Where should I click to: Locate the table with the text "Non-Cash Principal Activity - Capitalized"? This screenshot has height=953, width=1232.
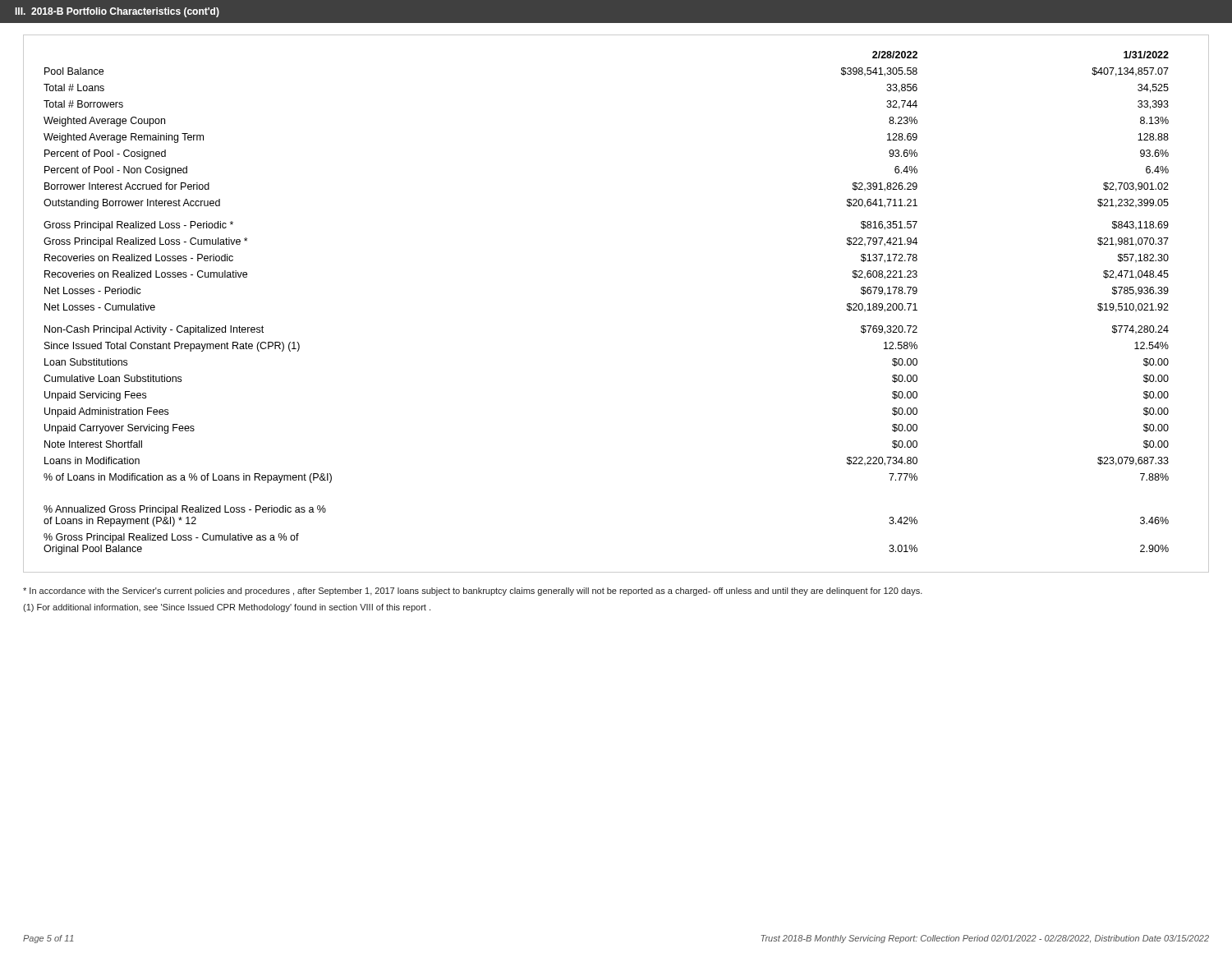616,298
